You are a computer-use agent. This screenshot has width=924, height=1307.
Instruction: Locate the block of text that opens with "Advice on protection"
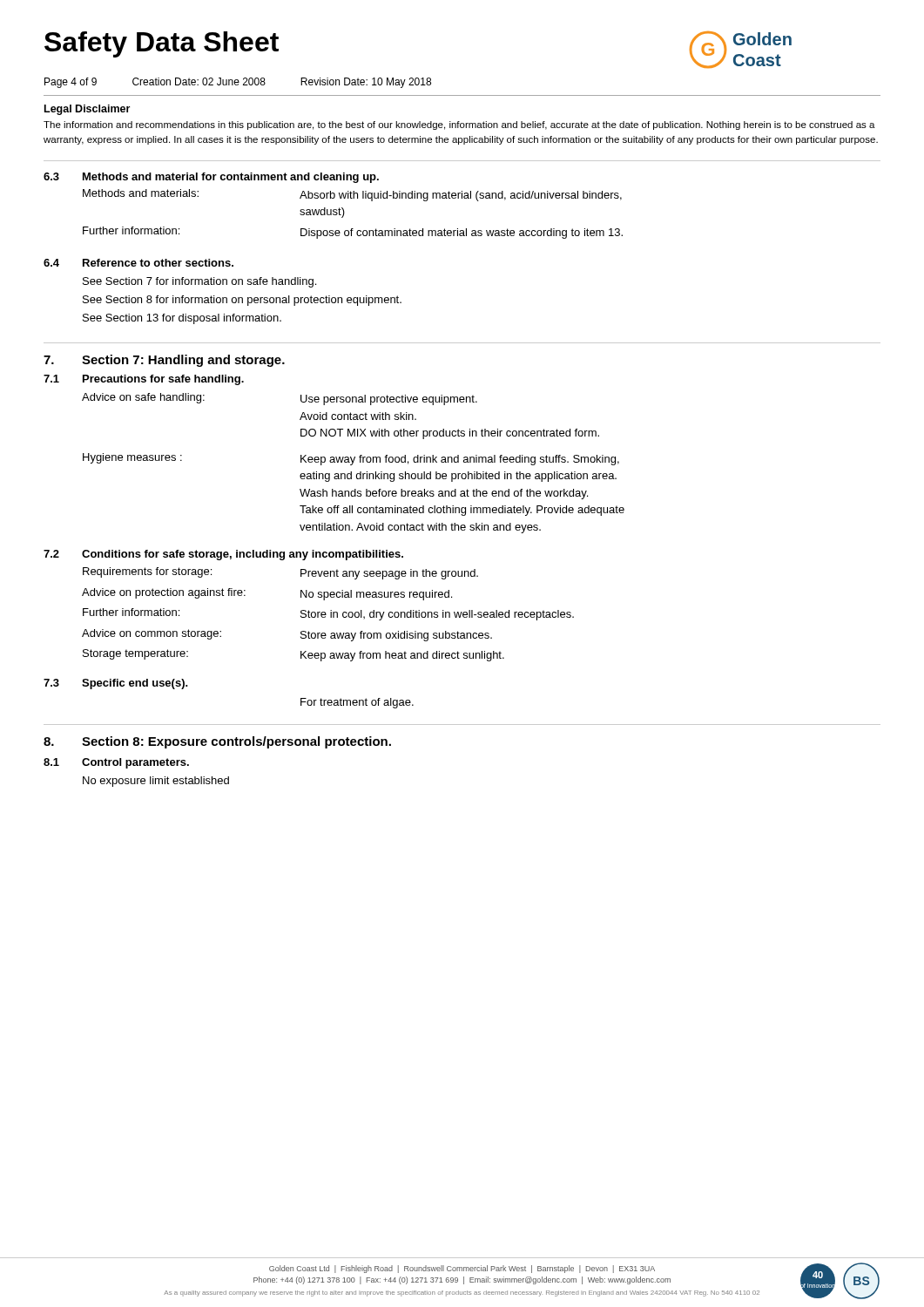(462, 594)
